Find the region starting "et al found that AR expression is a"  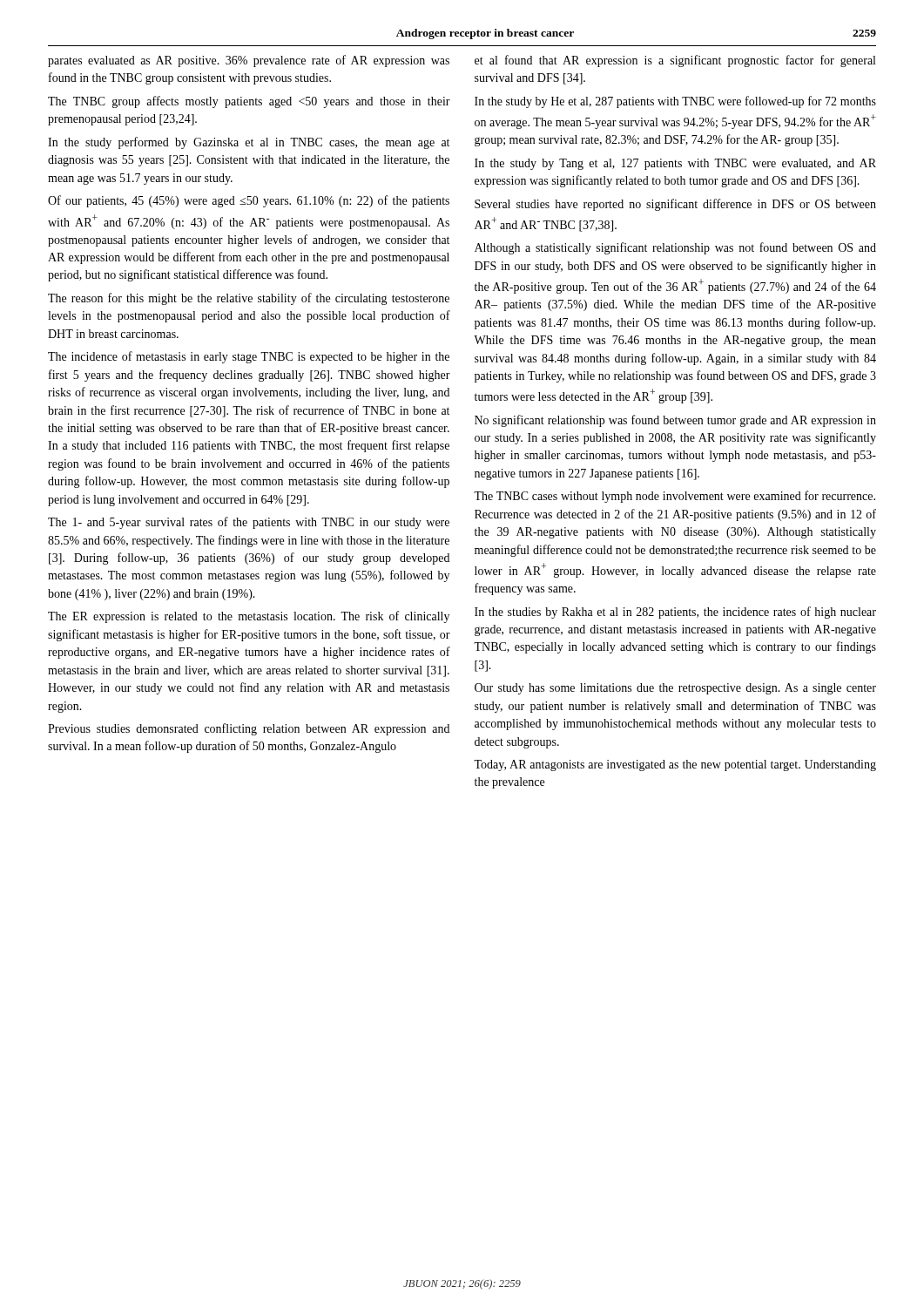point(675,422)
